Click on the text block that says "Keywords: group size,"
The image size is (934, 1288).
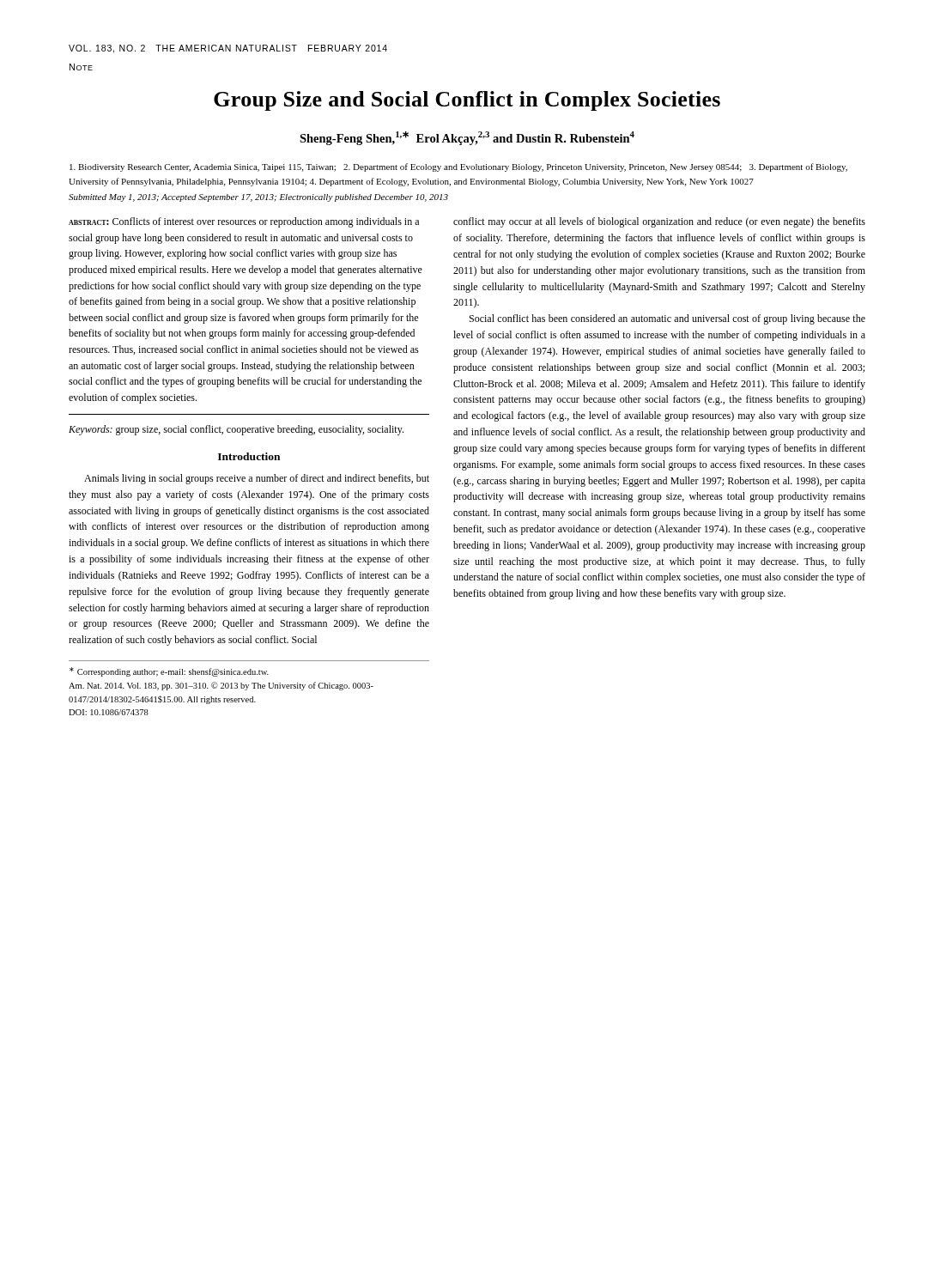[236, 430]
